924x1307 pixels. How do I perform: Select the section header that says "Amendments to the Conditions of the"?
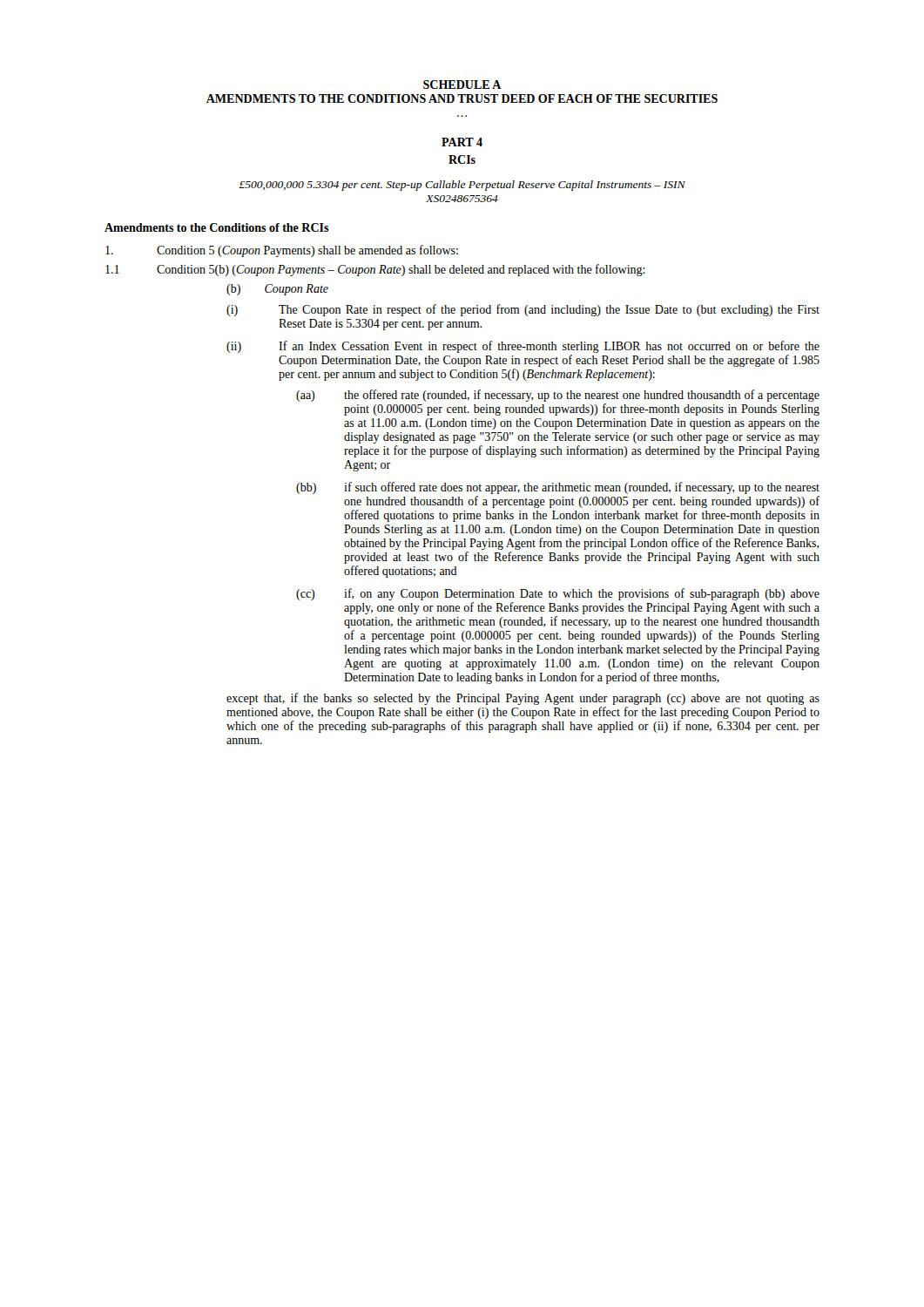[217, 228]
